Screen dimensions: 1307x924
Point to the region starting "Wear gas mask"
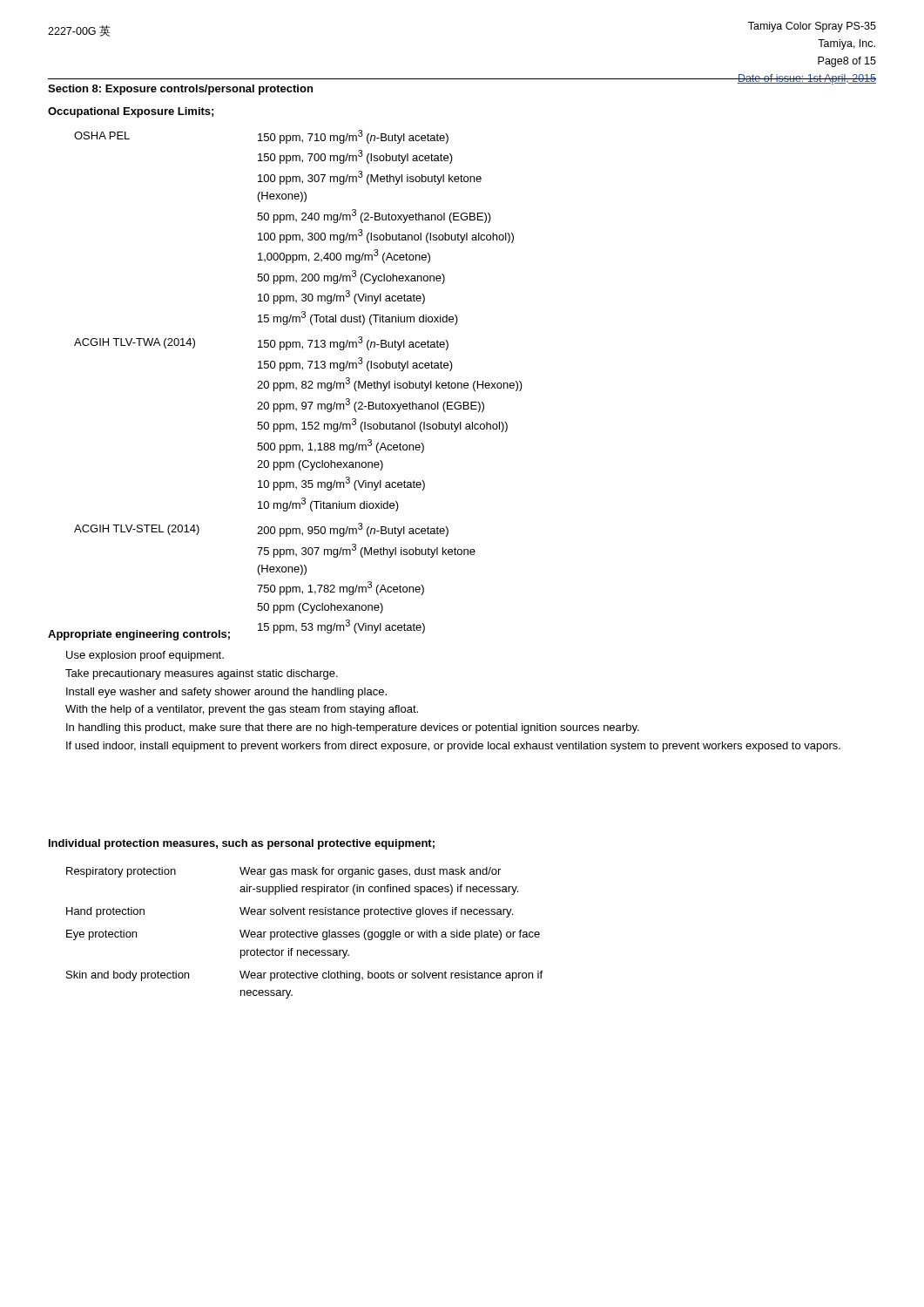(379, 880)
